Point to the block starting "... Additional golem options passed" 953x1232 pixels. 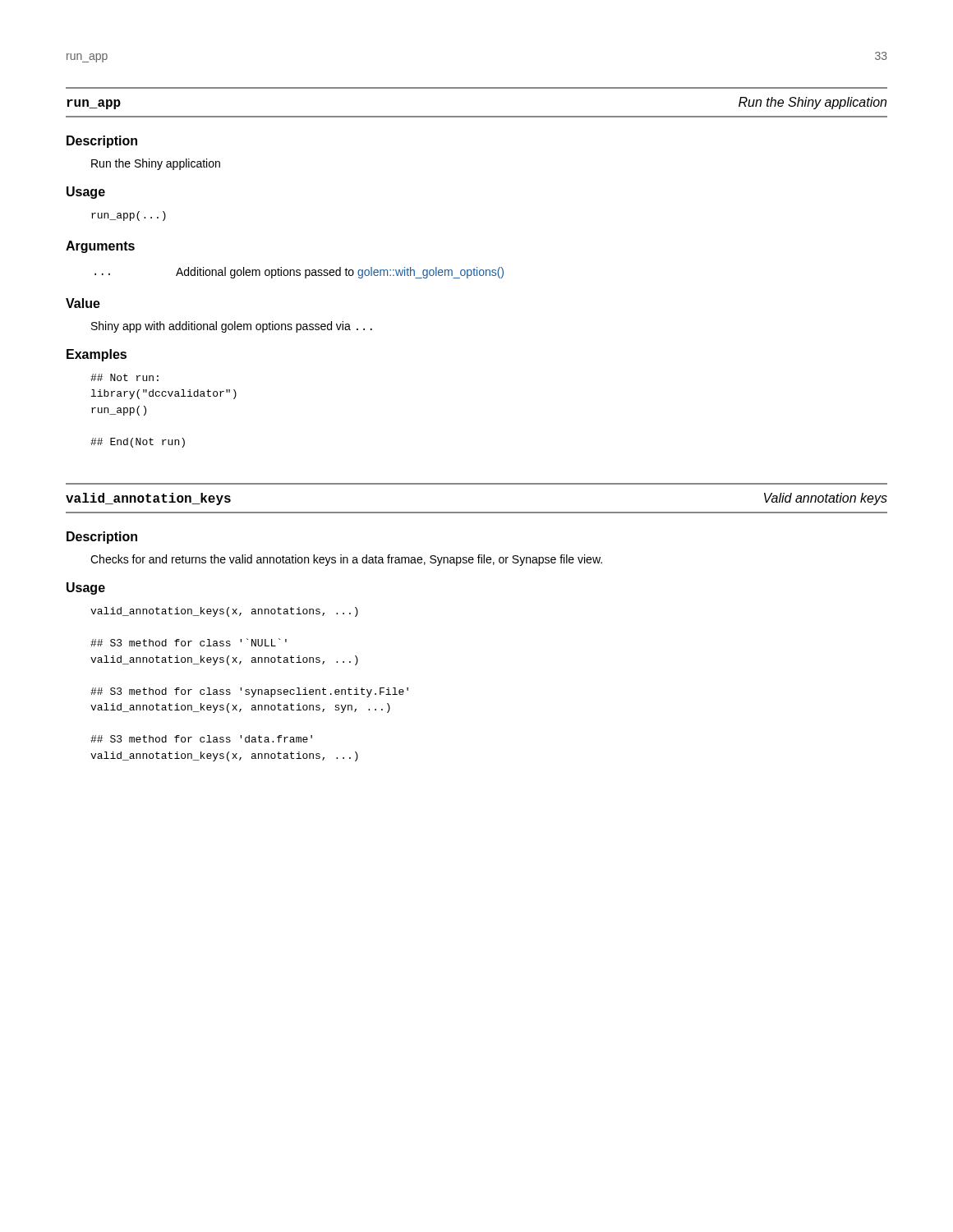click(x=302, y=271)
